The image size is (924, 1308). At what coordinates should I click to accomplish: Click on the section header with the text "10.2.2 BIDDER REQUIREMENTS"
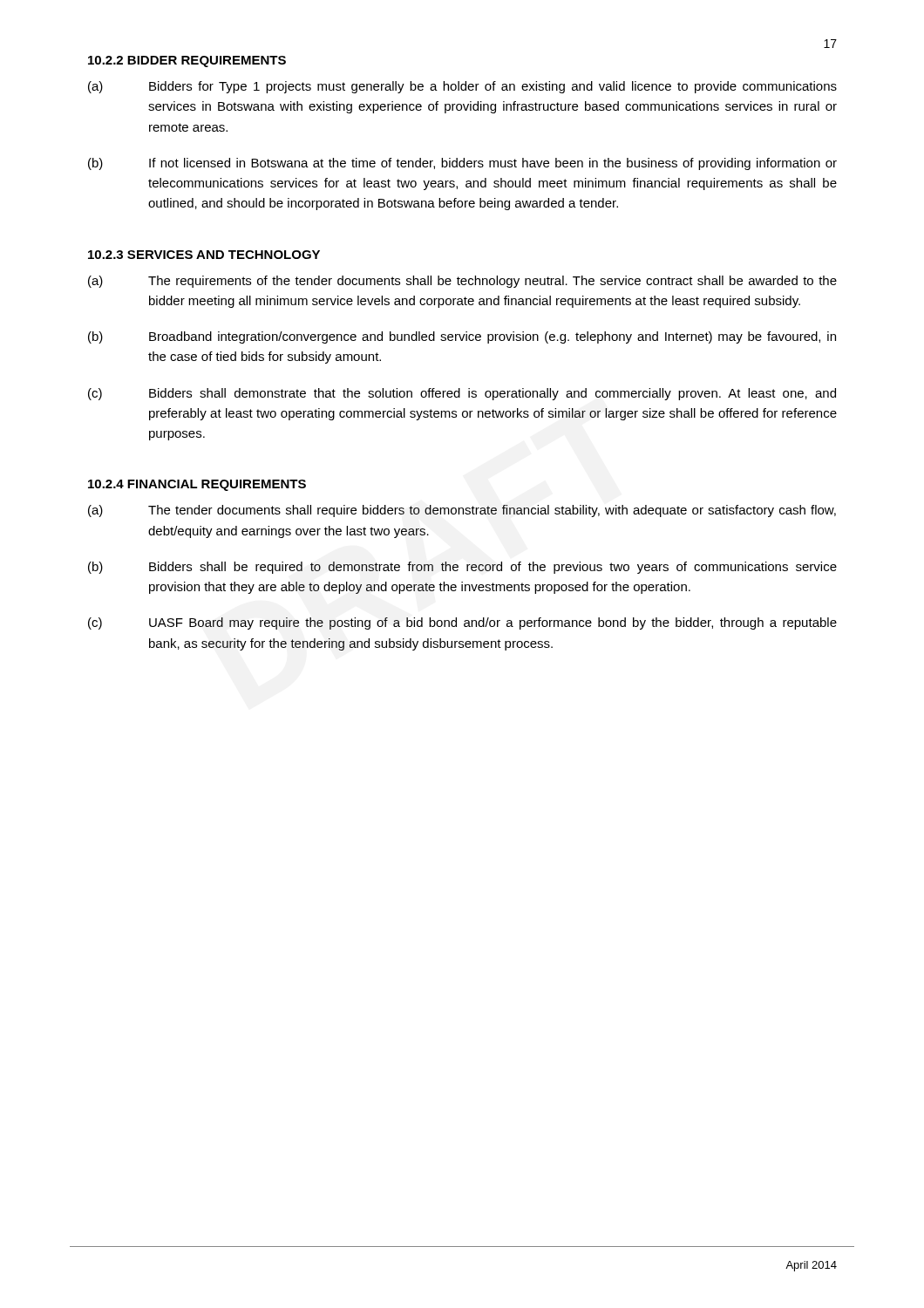pyautogui.click(x=187, y=60)
